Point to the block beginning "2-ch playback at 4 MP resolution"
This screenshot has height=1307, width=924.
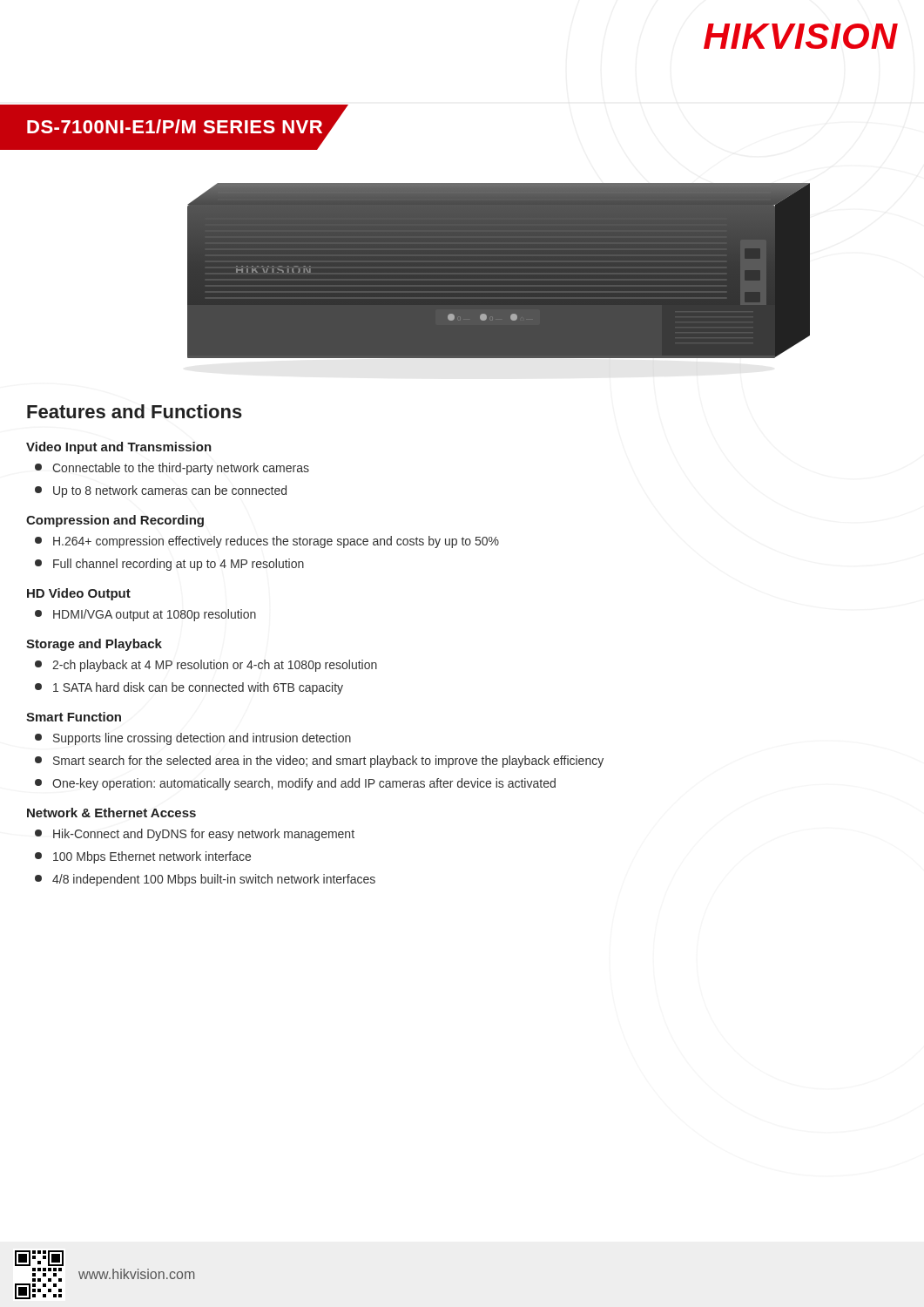coord(206,665)
